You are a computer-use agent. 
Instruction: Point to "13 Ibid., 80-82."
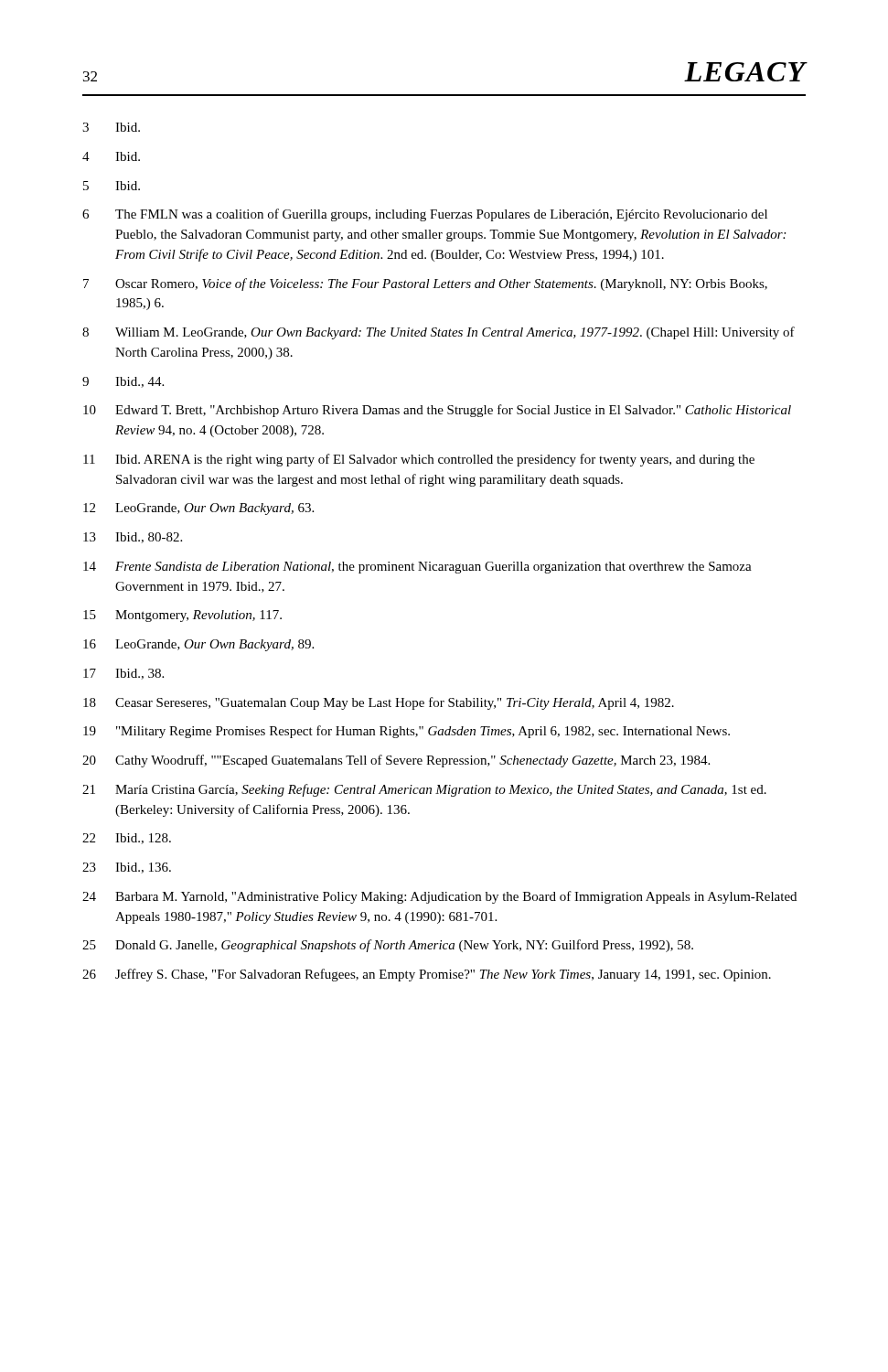(133, 538)
